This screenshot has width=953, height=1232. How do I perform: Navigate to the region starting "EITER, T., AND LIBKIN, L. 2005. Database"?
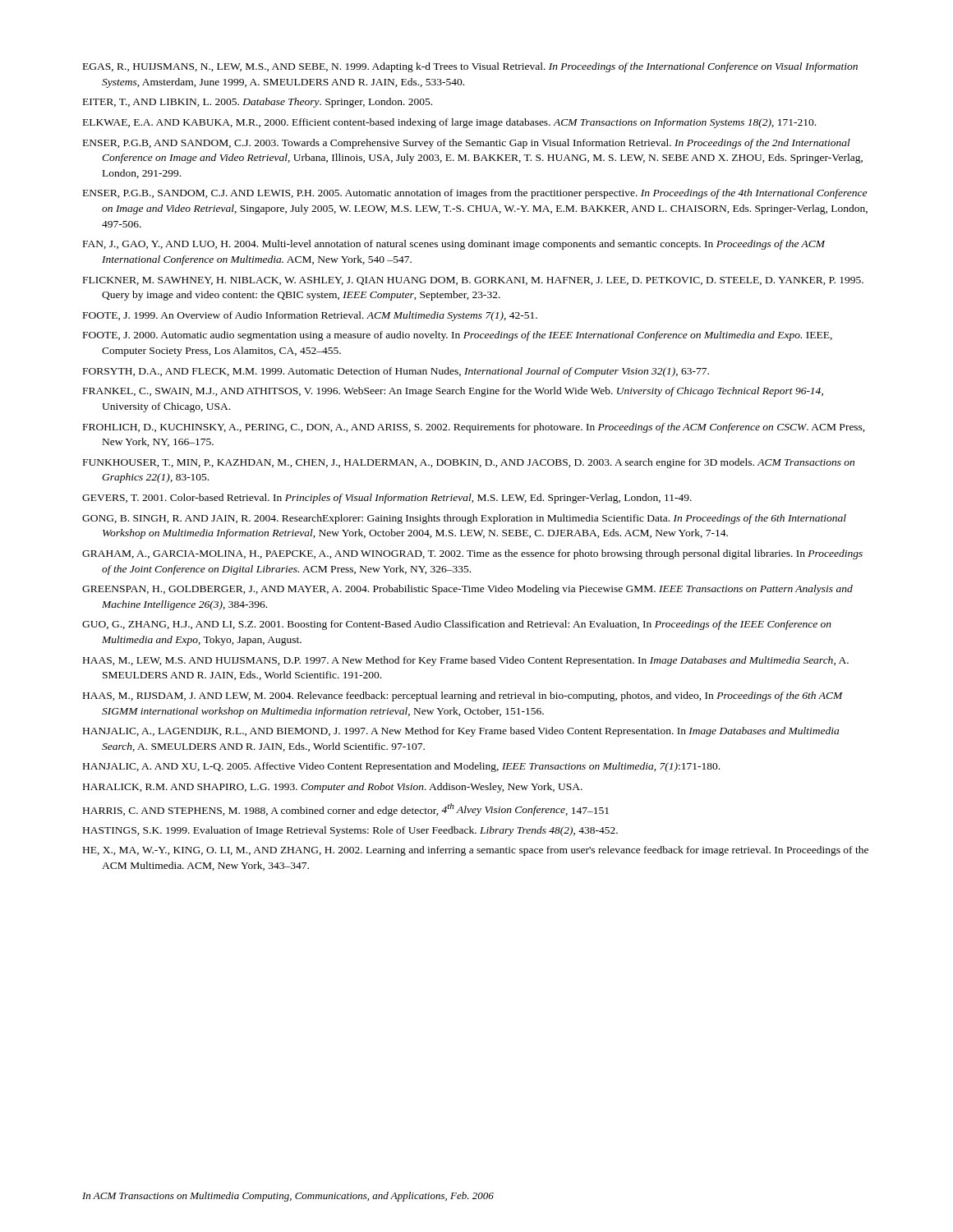(x=258, y=102)
